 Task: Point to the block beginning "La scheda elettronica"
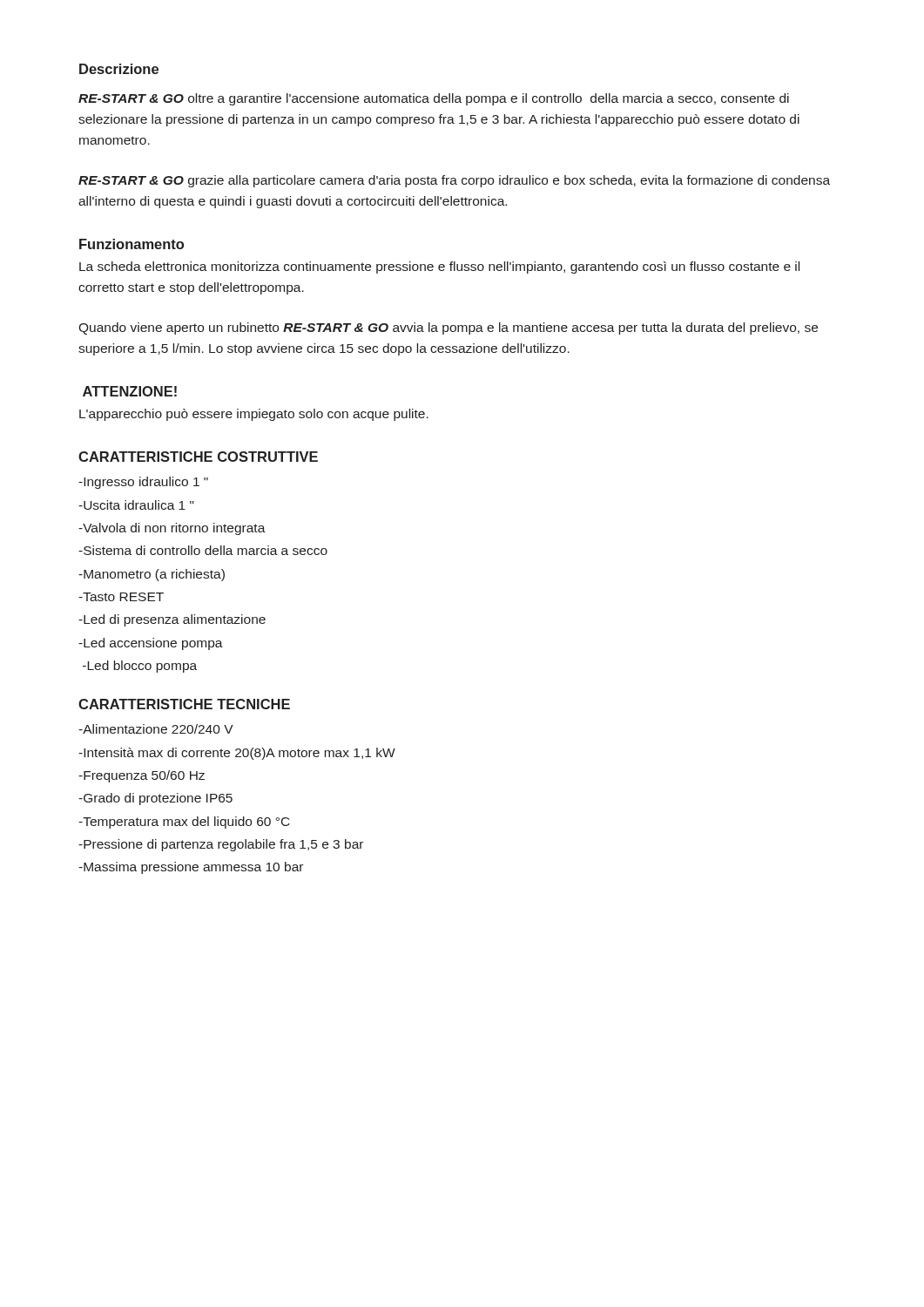click(x=439, y=277)
